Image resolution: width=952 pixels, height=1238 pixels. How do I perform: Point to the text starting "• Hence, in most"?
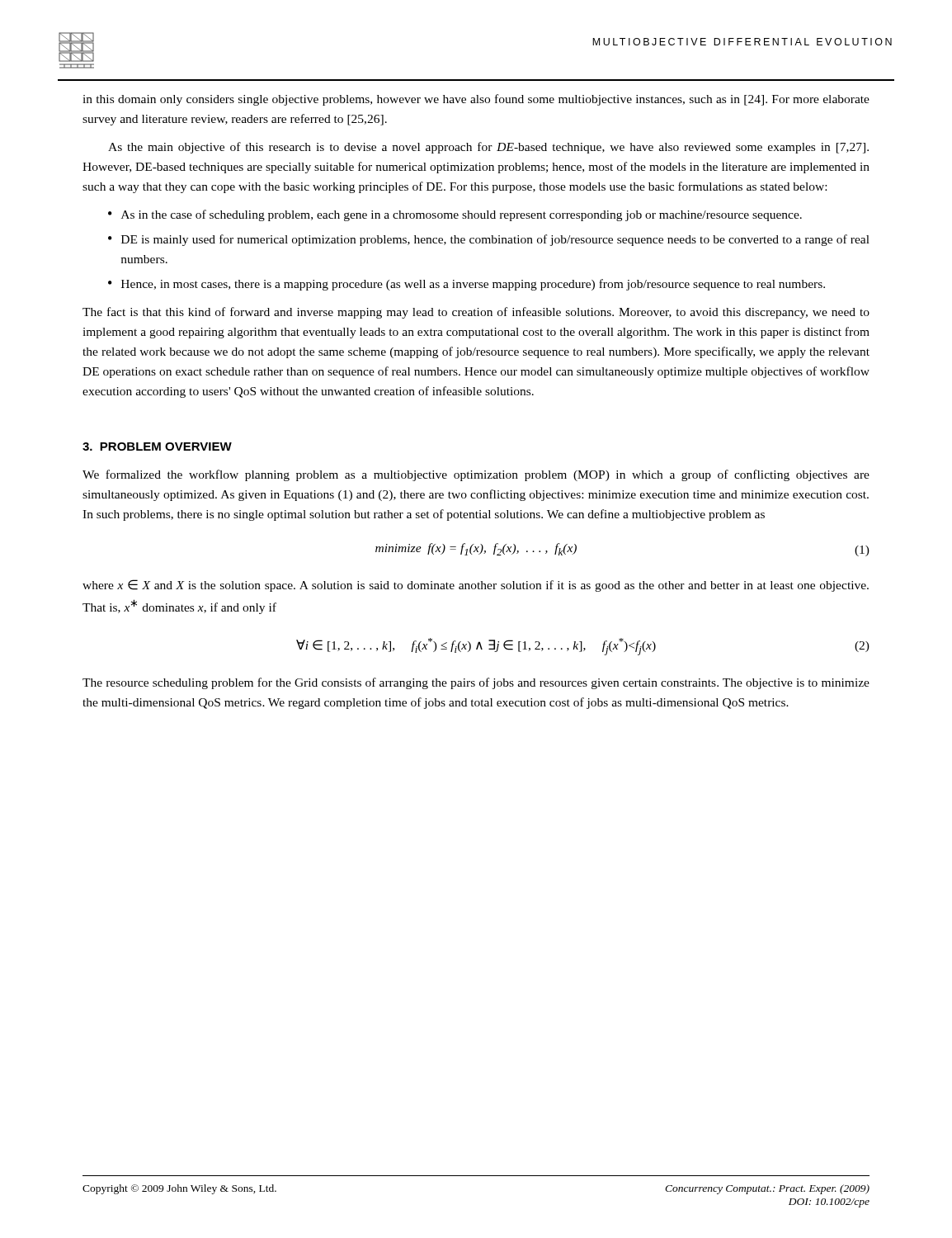coord(467,284)
